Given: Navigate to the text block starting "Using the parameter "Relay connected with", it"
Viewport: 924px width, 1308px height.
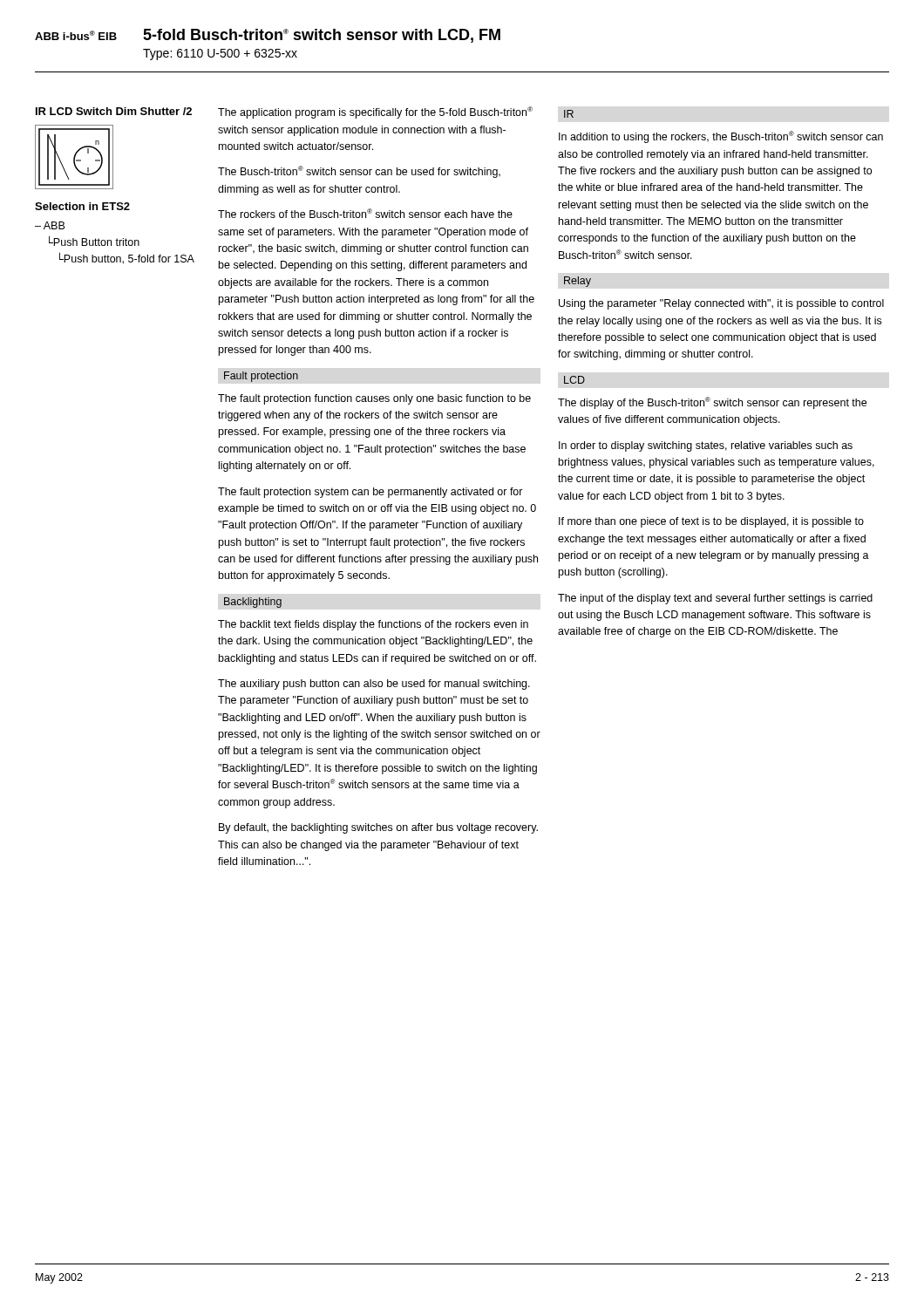Looking at the screenshot, I should click(x=721, y=329).
